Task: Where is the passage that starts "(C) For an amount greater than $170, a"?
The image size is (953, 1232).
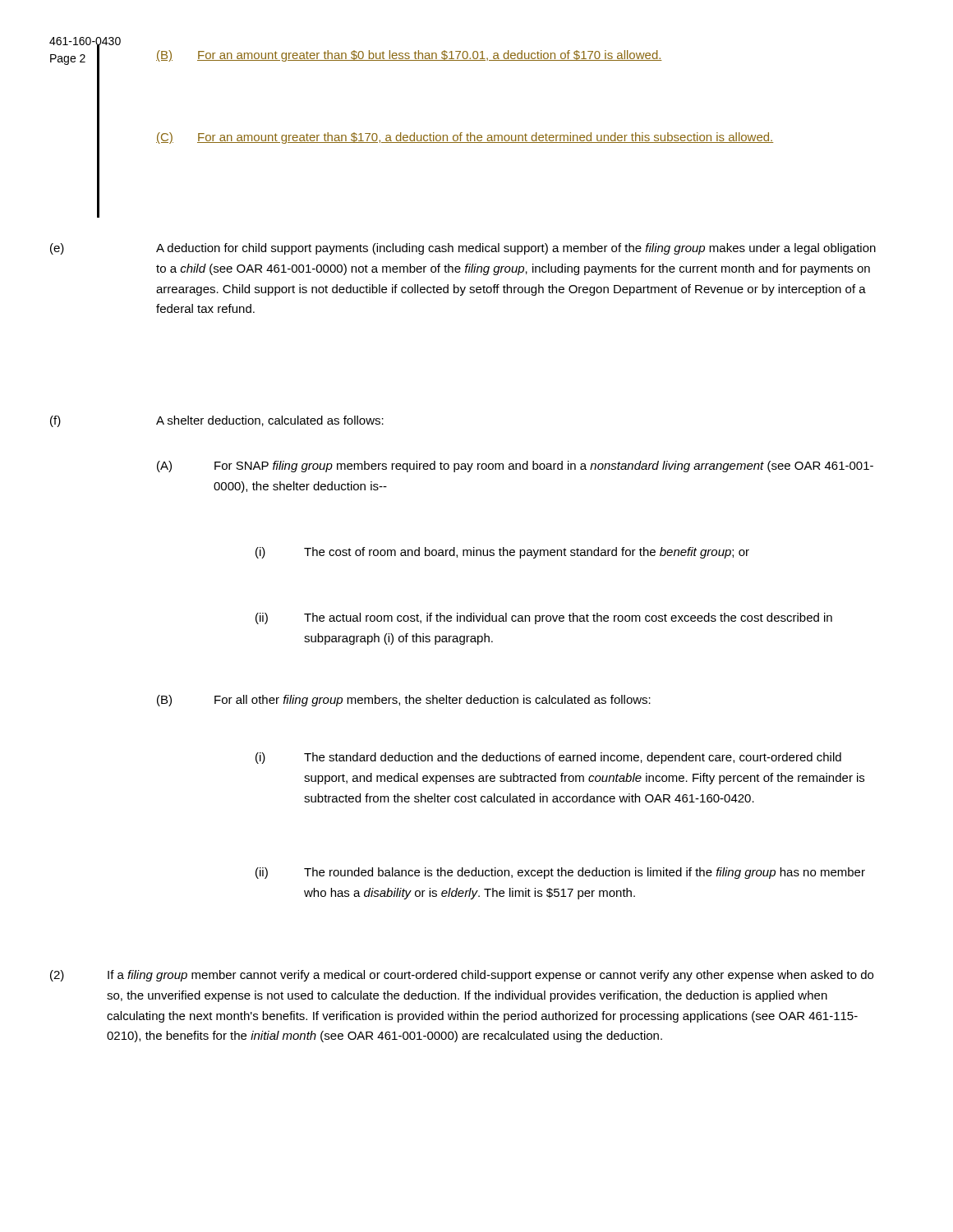Action: click(x=465, y=137)
